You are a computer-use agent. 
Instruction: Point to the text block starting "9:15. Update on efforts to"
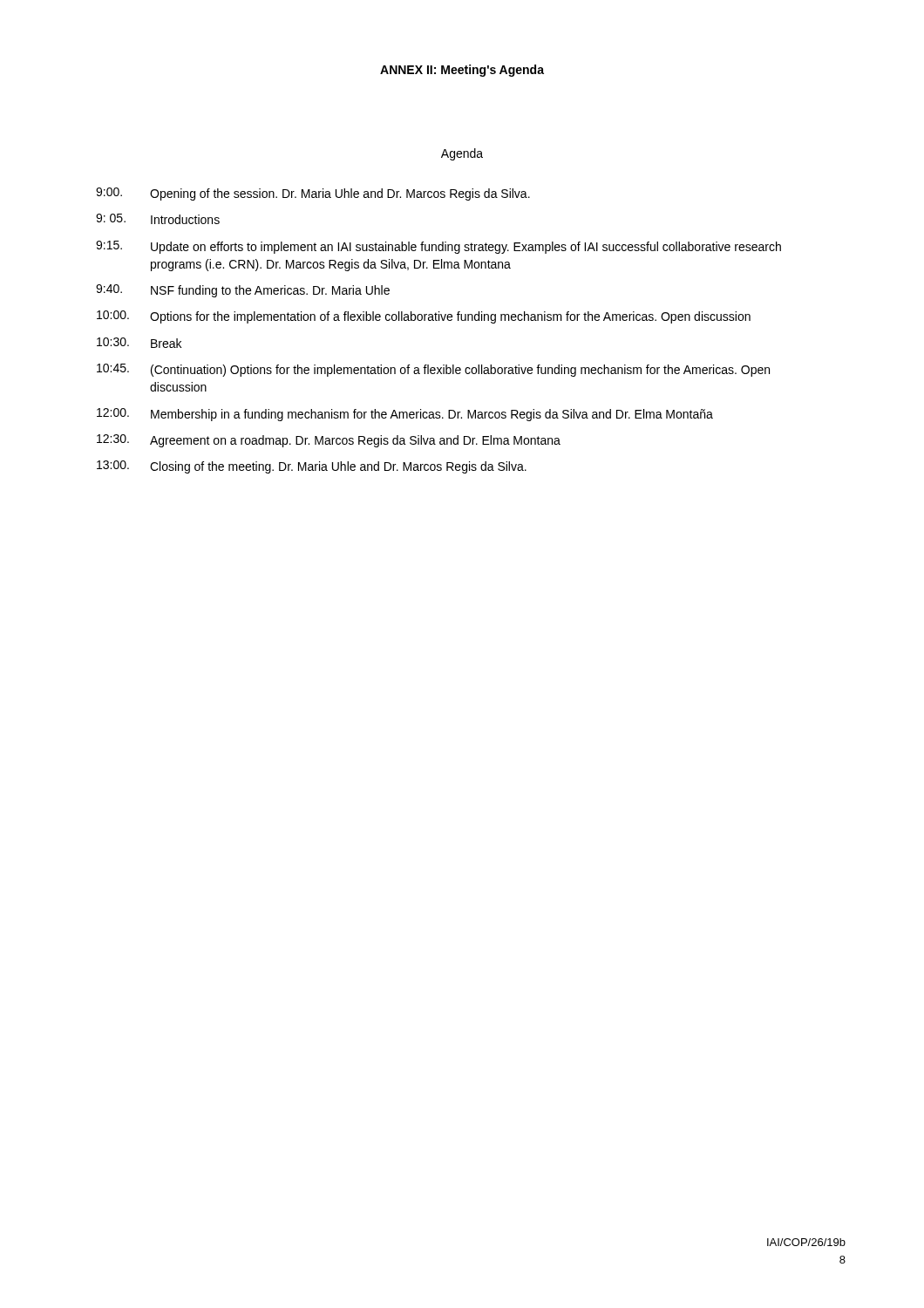[462, 255]
